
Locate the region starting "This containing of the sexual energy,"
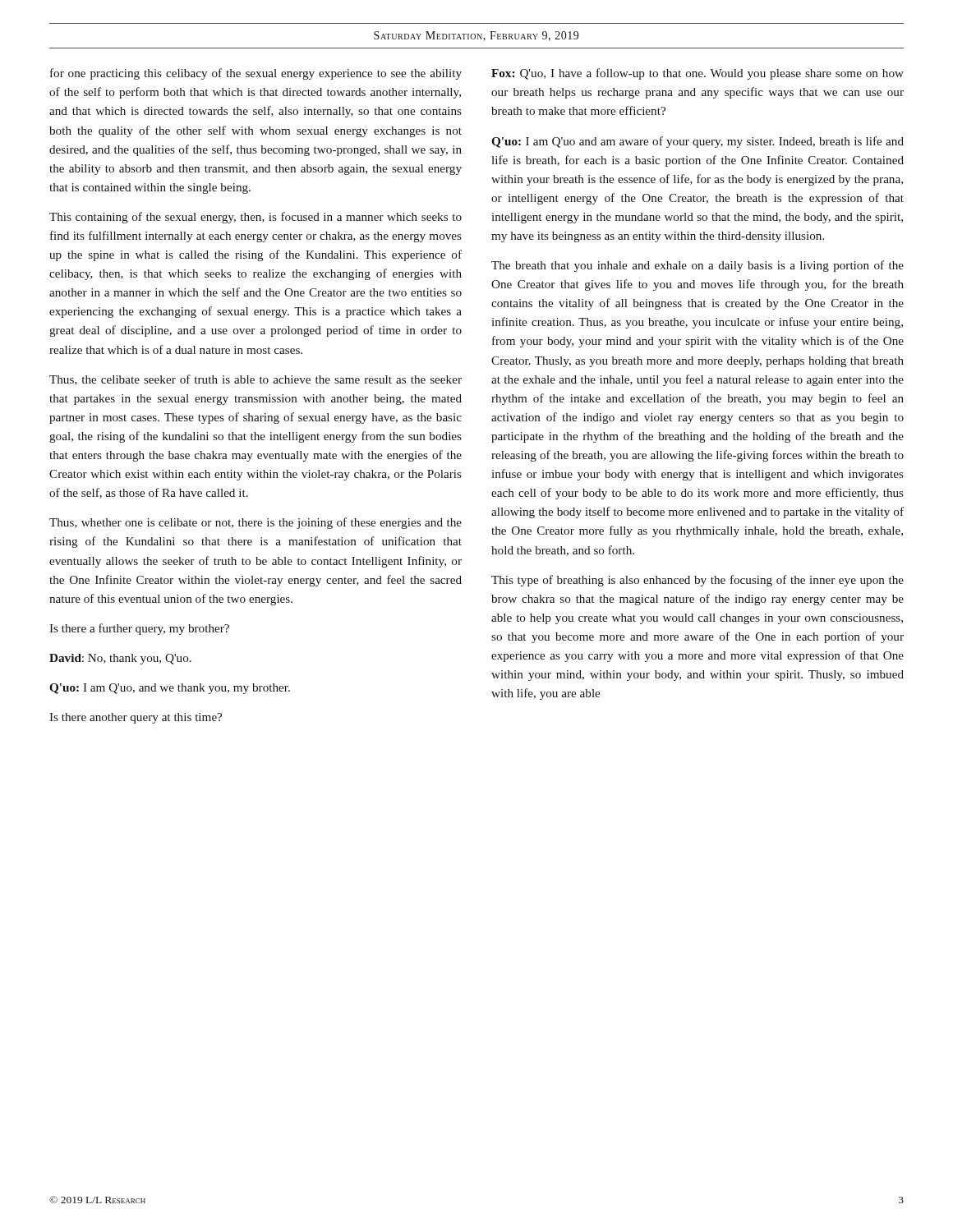tap(255, 283)
